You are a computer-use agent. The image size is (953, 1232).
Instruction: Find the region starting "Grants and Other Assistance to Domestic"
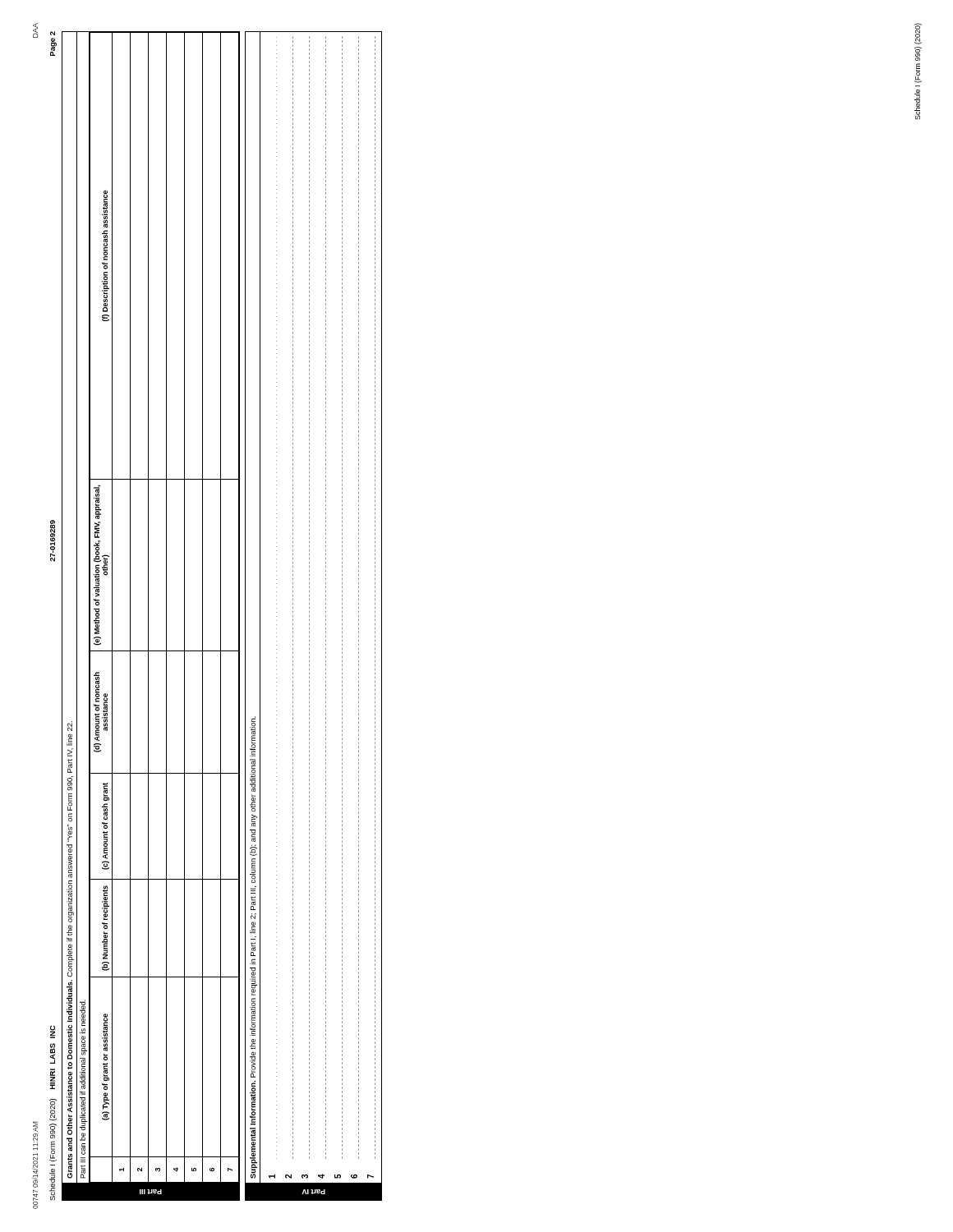click(69, 950)
